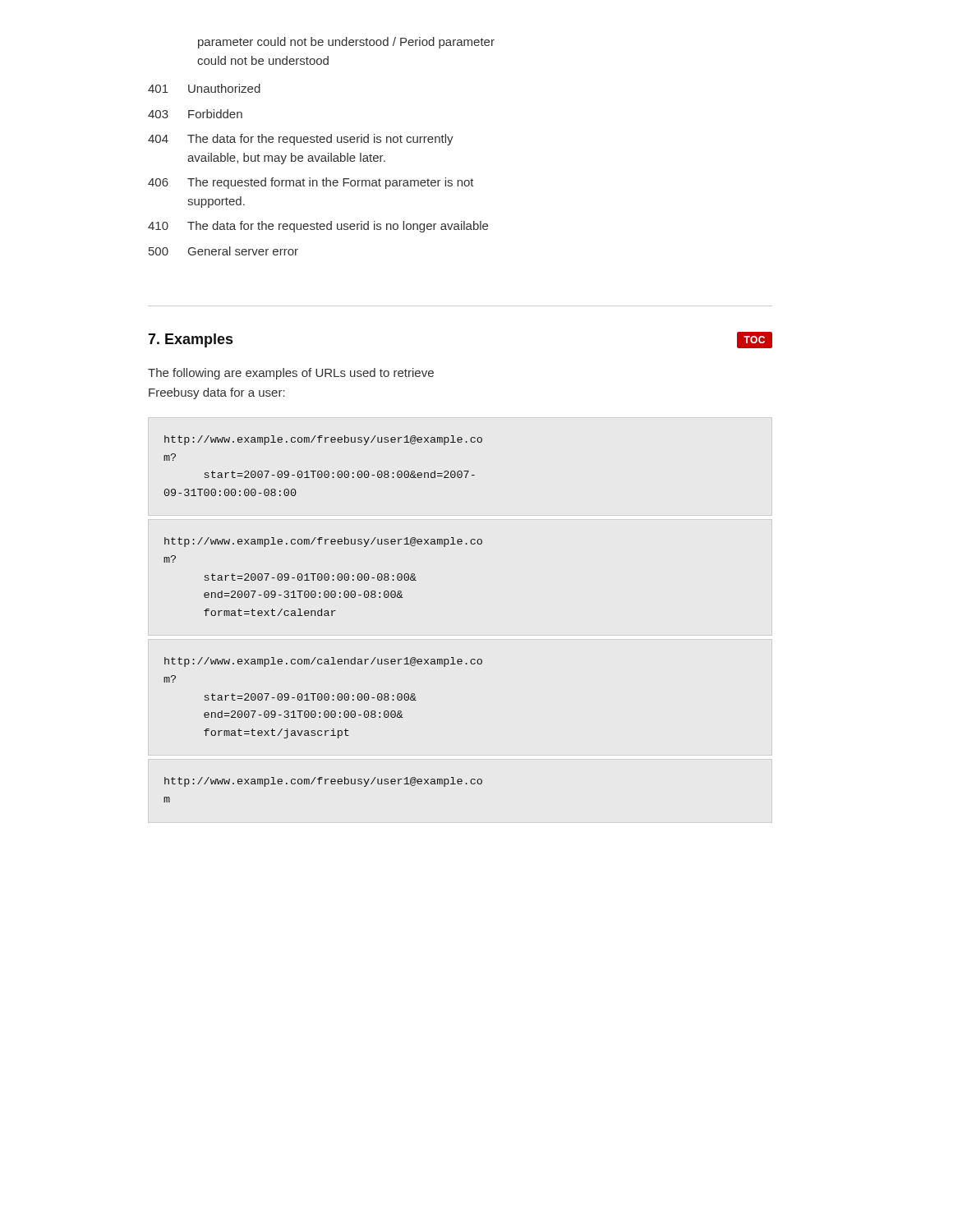This screenshot has height=1232, width=953.
Task: Find the block starting "parameter could not be understood / Period"
Action: (346, 51)
